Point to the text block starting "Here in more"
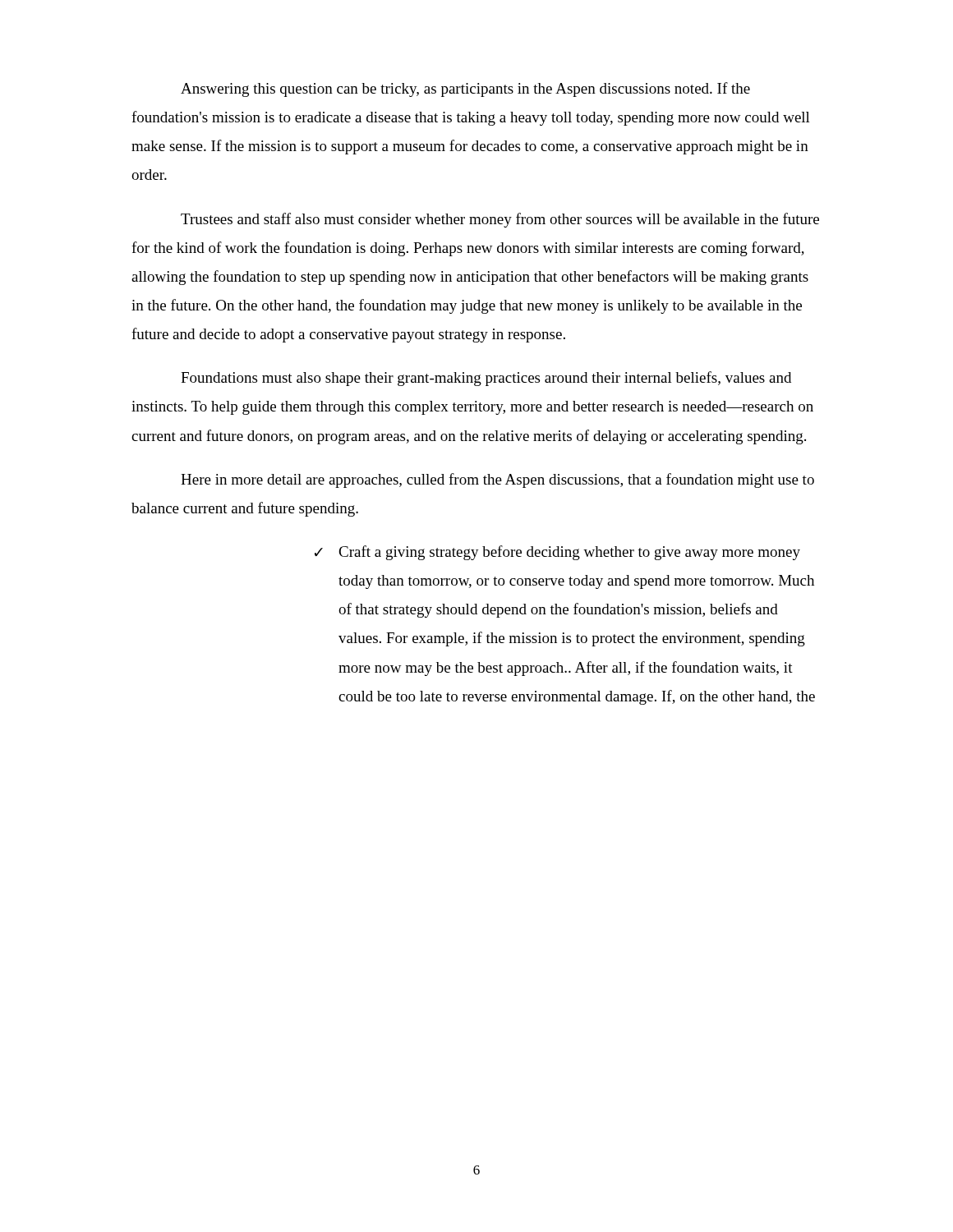This screenshot has width=953, height=1232. point(473,493)
